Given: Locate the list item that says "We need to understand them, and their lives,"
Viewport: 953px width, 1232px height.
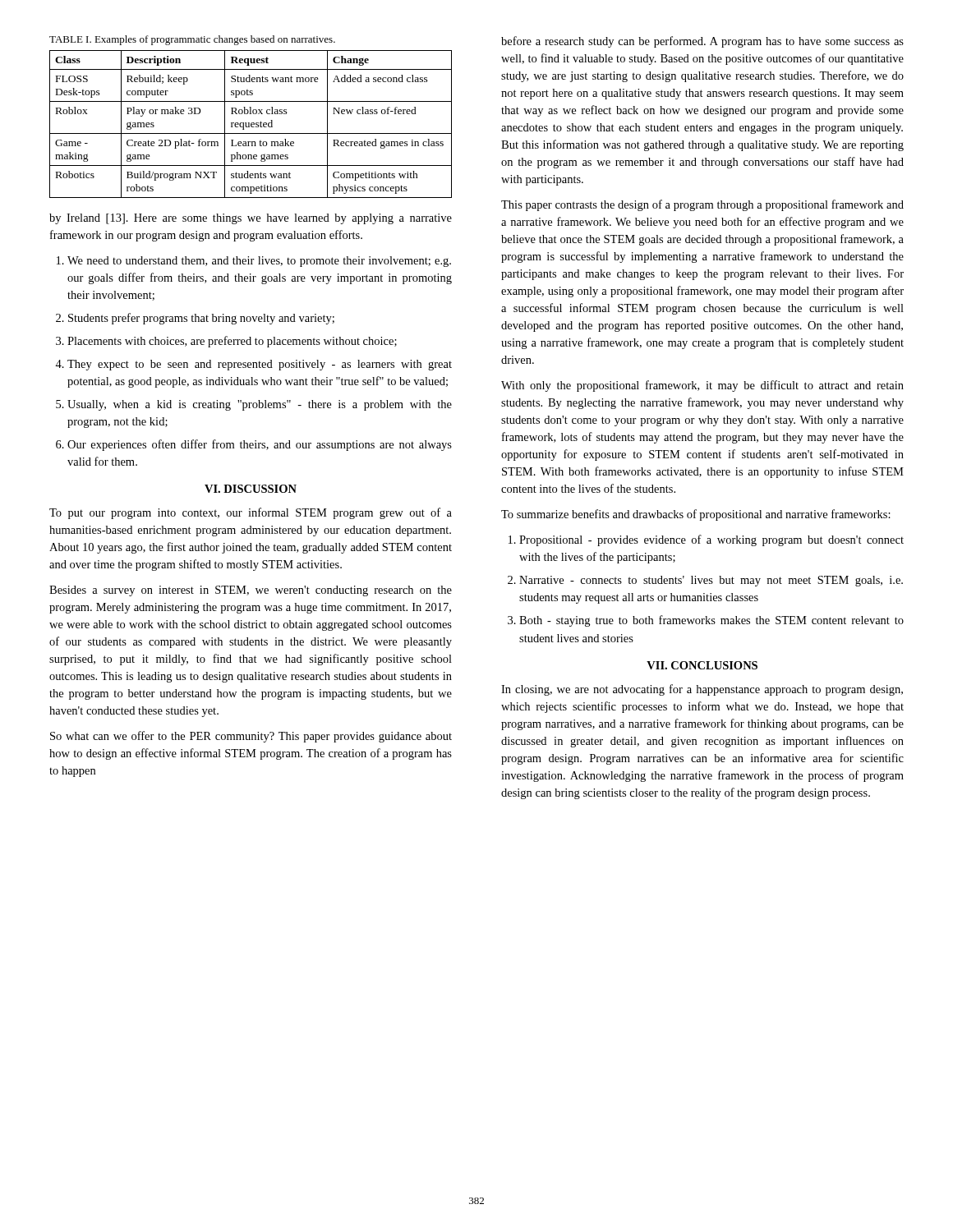Looking at the screenshot, I should click(260, 278).
